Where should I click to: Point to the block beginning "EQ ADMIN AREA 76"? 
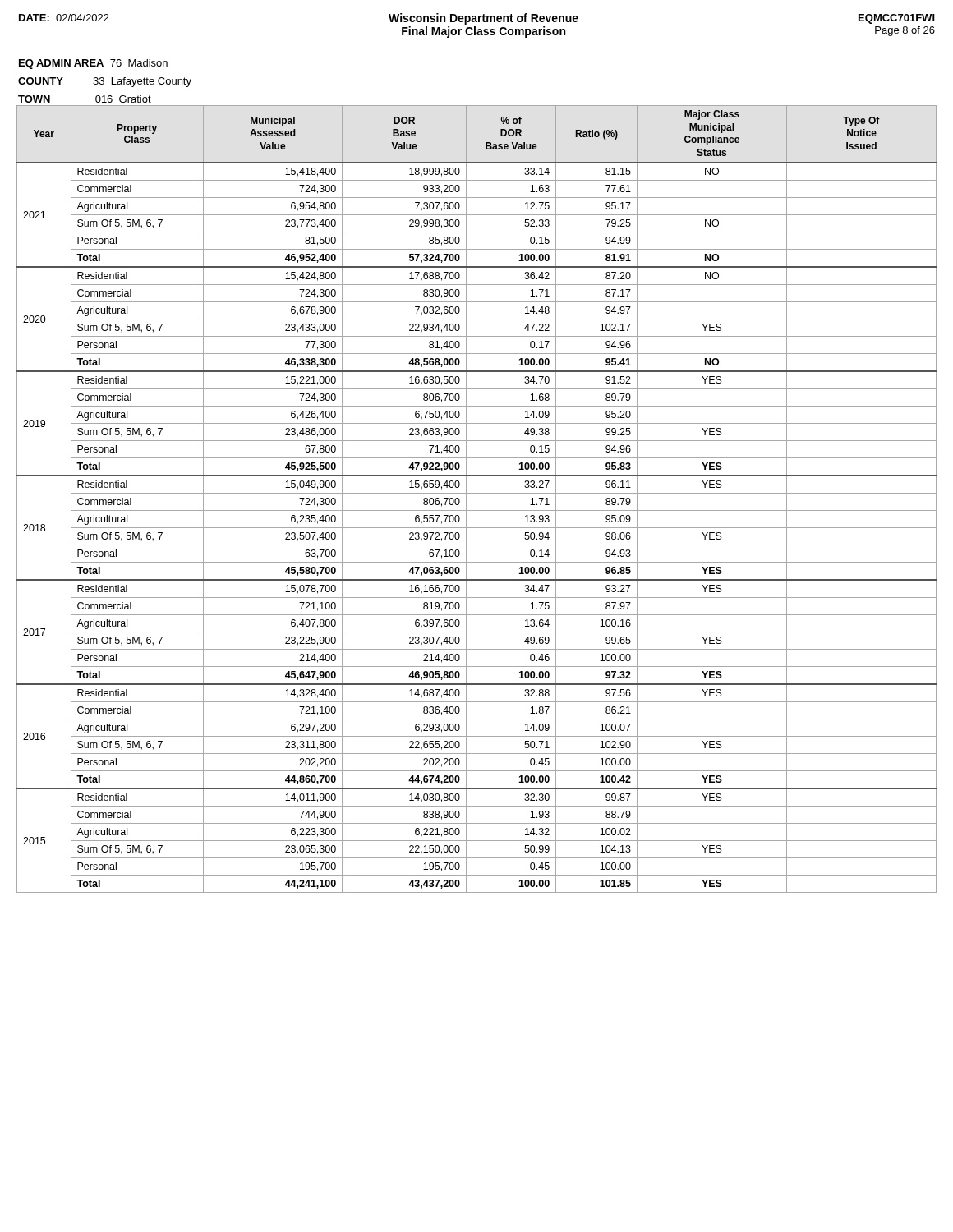coord(105,81)
